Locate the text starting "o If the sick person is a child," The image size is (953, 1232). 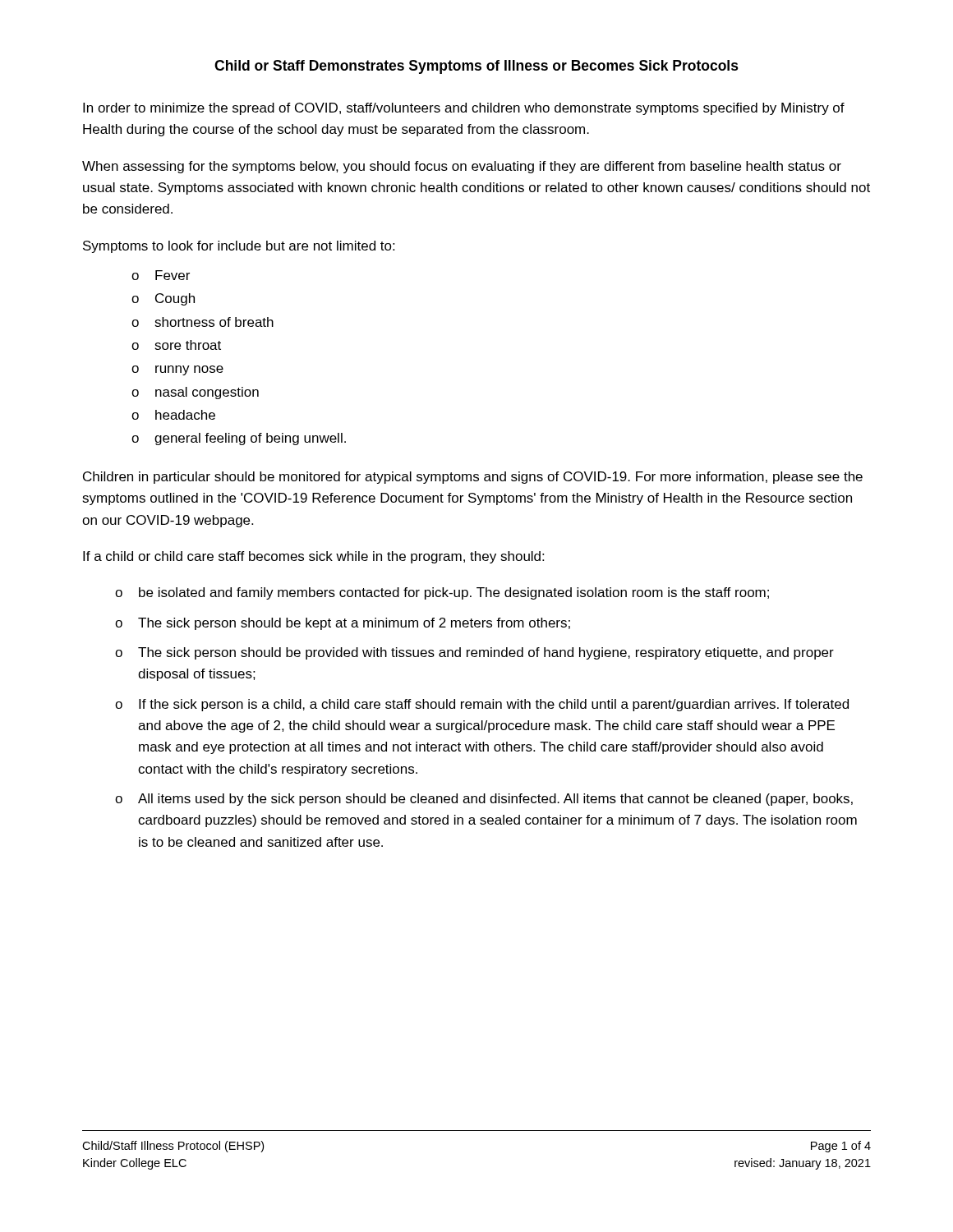point(493,737)
